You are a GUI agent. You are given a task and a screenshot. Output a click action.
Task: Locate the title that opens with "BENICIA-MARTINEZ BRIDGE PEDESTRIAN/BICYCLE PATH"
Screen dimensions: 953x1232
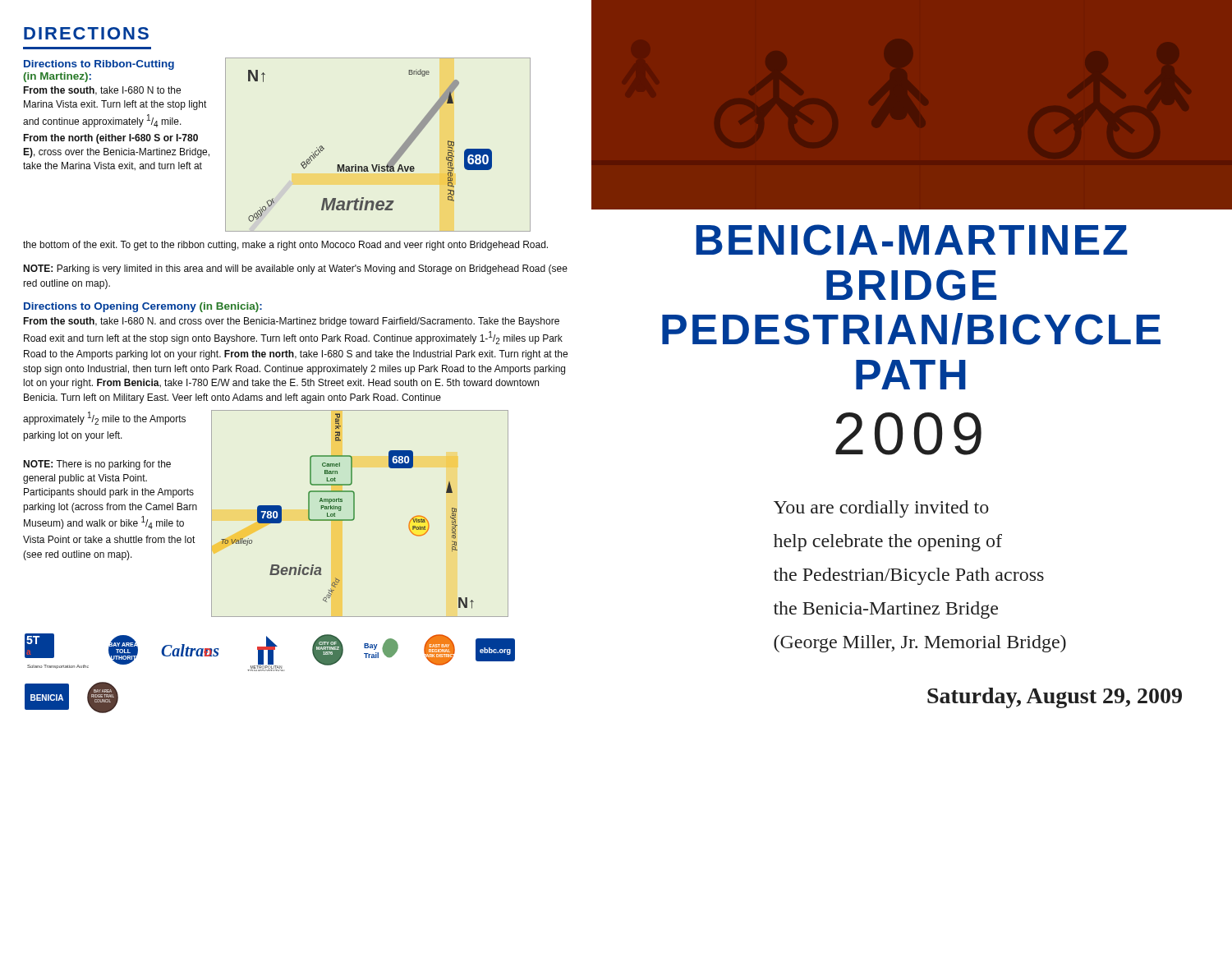[x=912, y=342]
